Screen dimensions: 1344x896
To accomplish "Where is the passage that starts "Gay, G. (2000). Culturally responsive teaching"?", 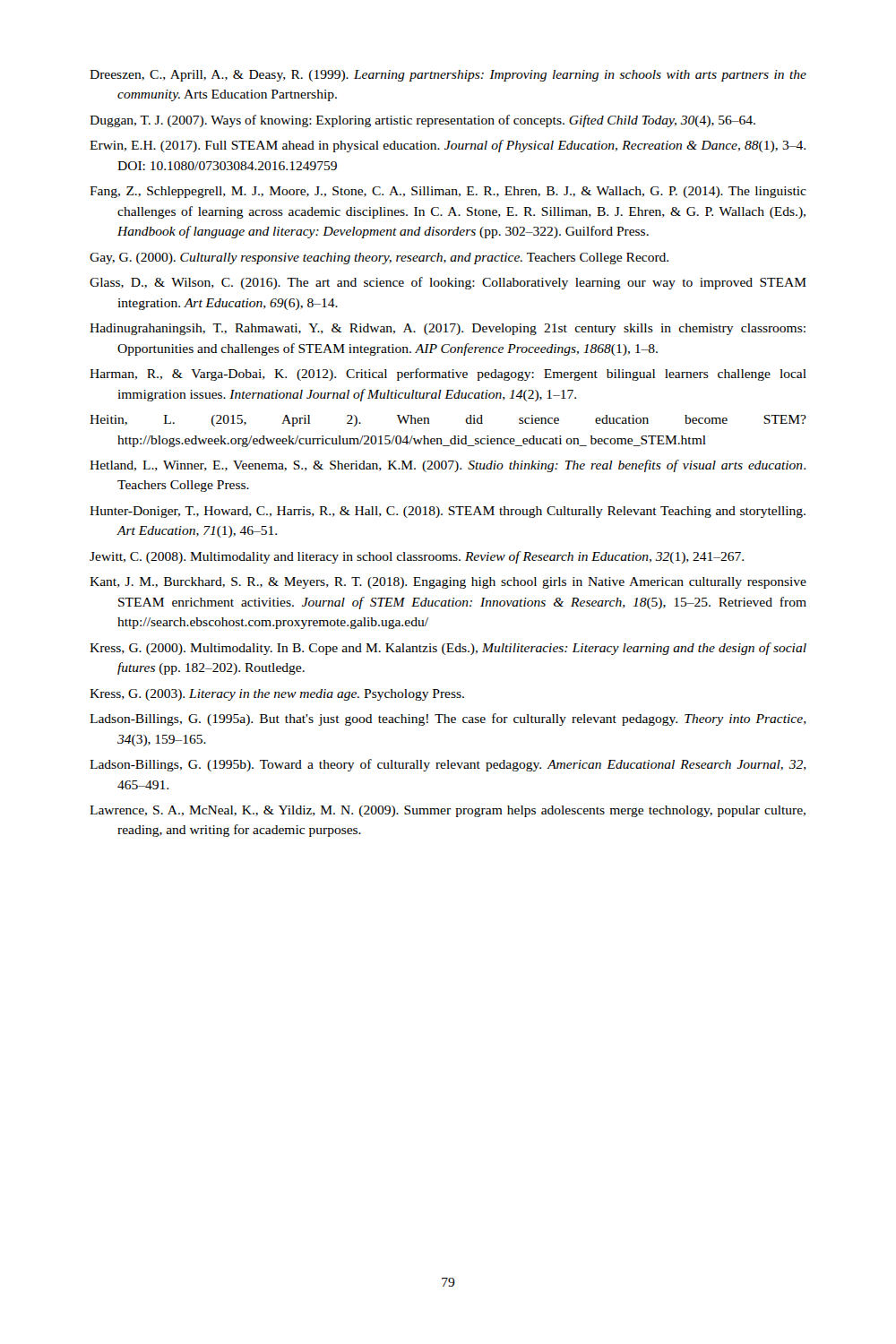I will tap(380, 257).
